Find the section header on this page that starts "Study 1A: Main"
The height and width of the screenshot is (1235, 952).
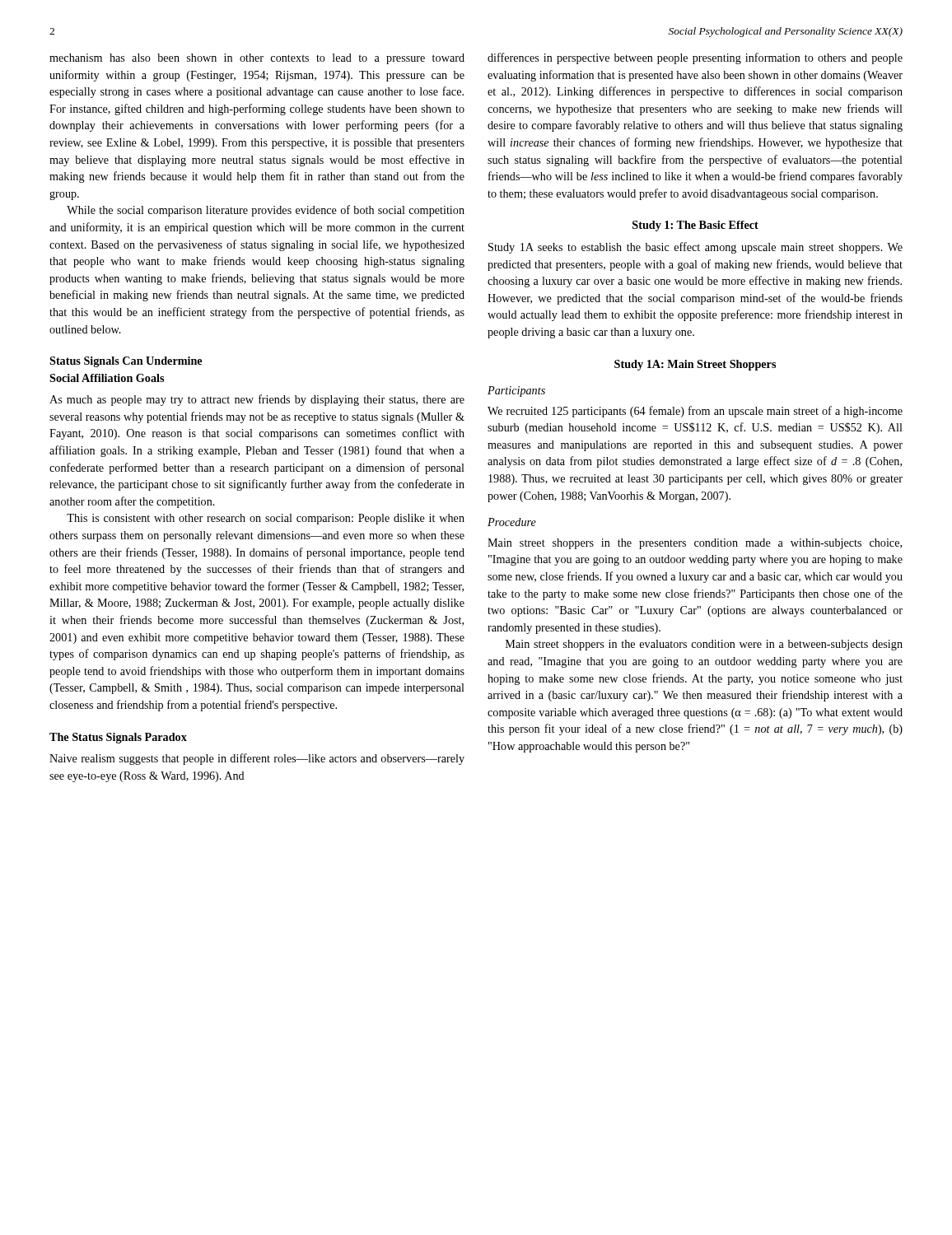coord(695,364)
